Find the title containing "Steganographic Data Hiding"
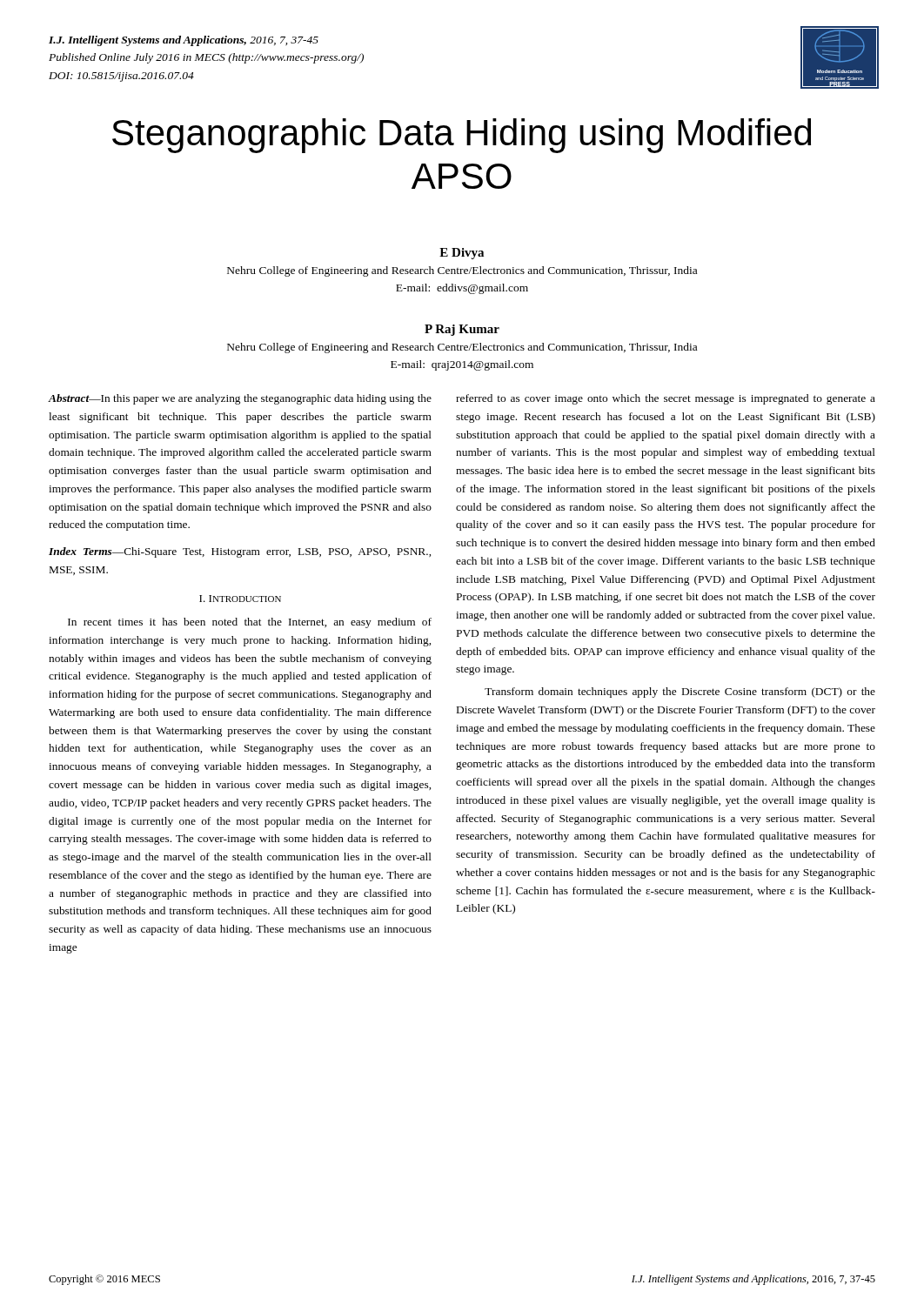Screen dimensions: 1305x924 coord(462,155)
